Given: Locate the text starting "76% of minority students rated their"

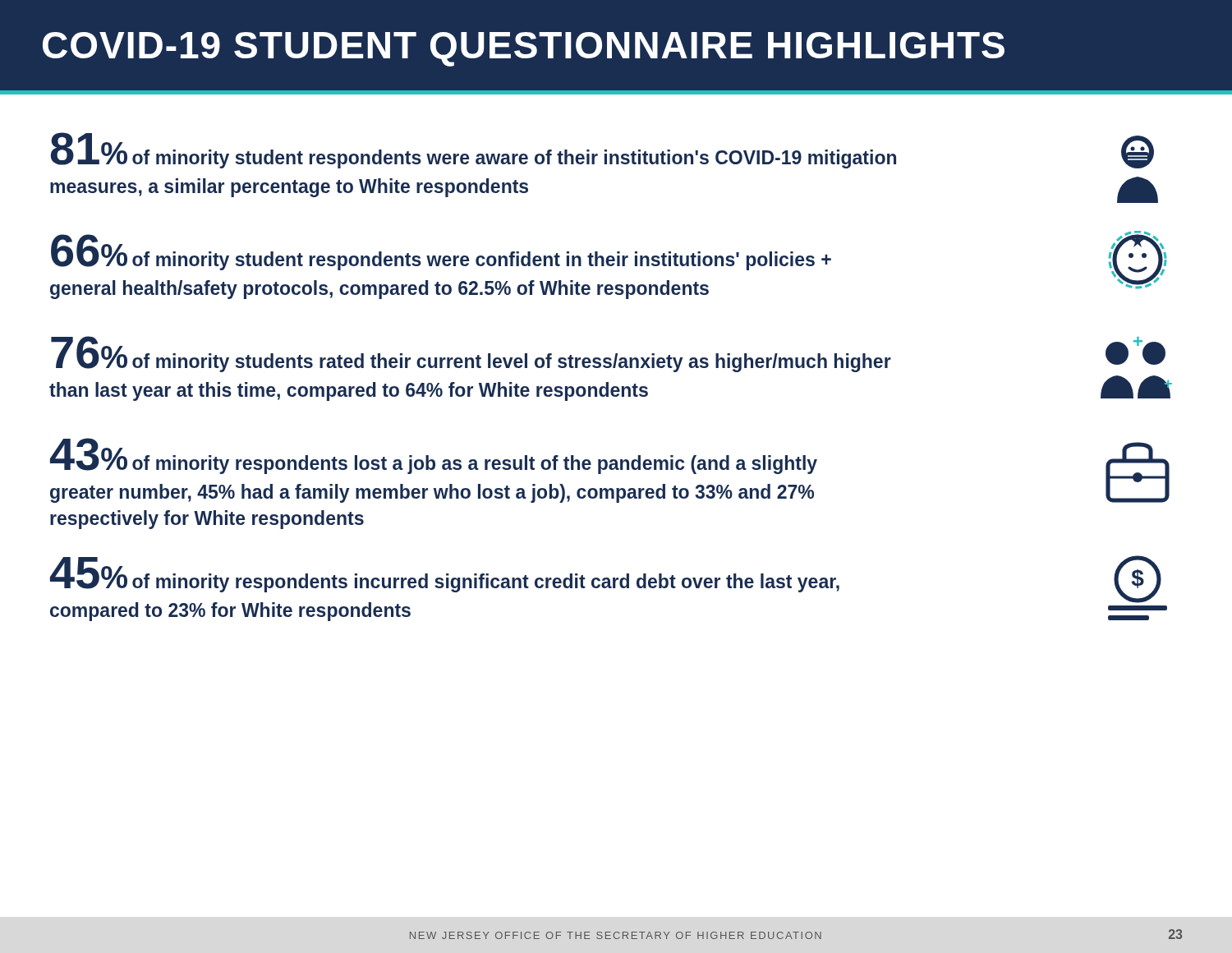Looking at the screenshot, I should 616,368.
